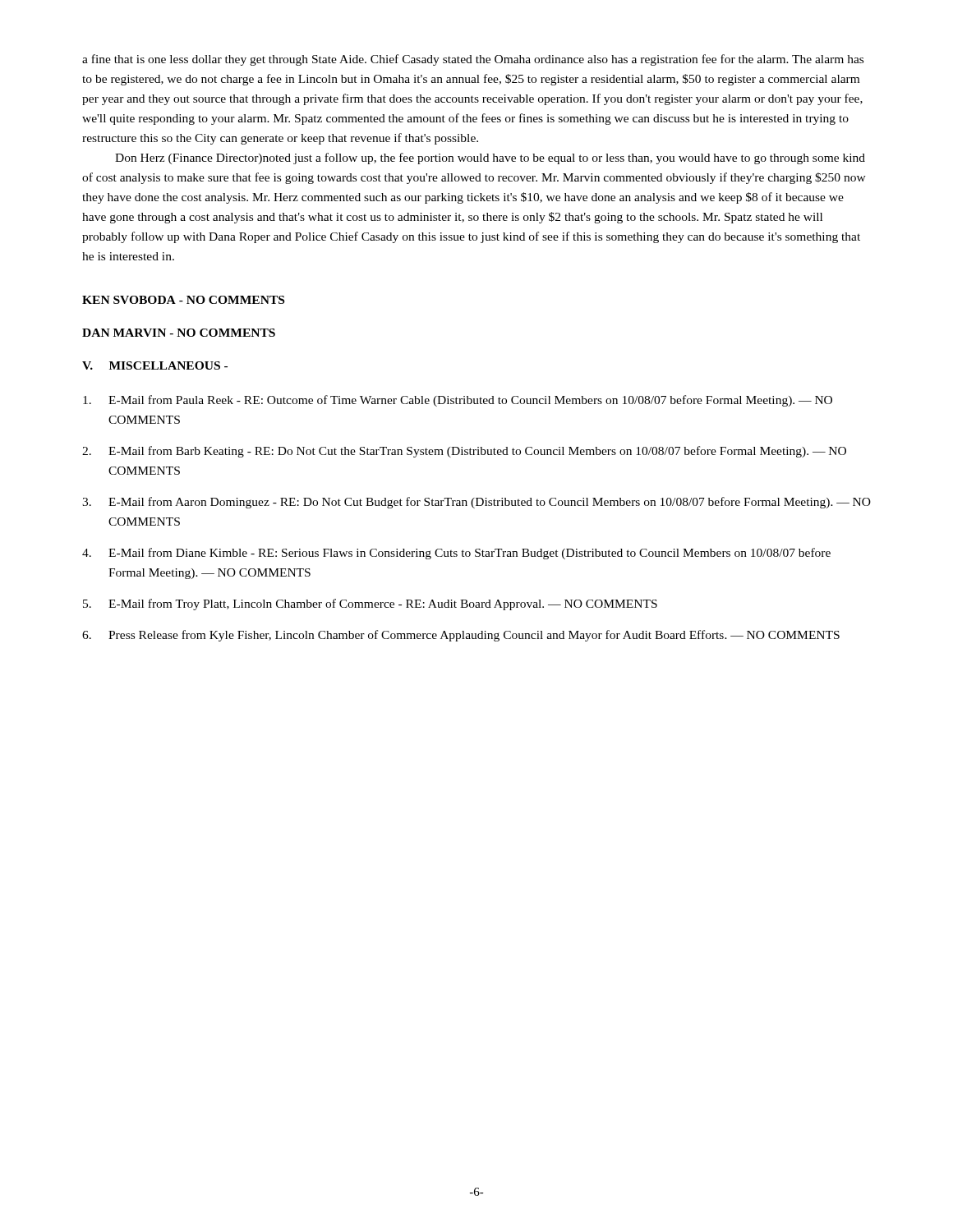Click on the list item that says "3. E-Mail from Aaron Dominguez -"

[476, 512]
